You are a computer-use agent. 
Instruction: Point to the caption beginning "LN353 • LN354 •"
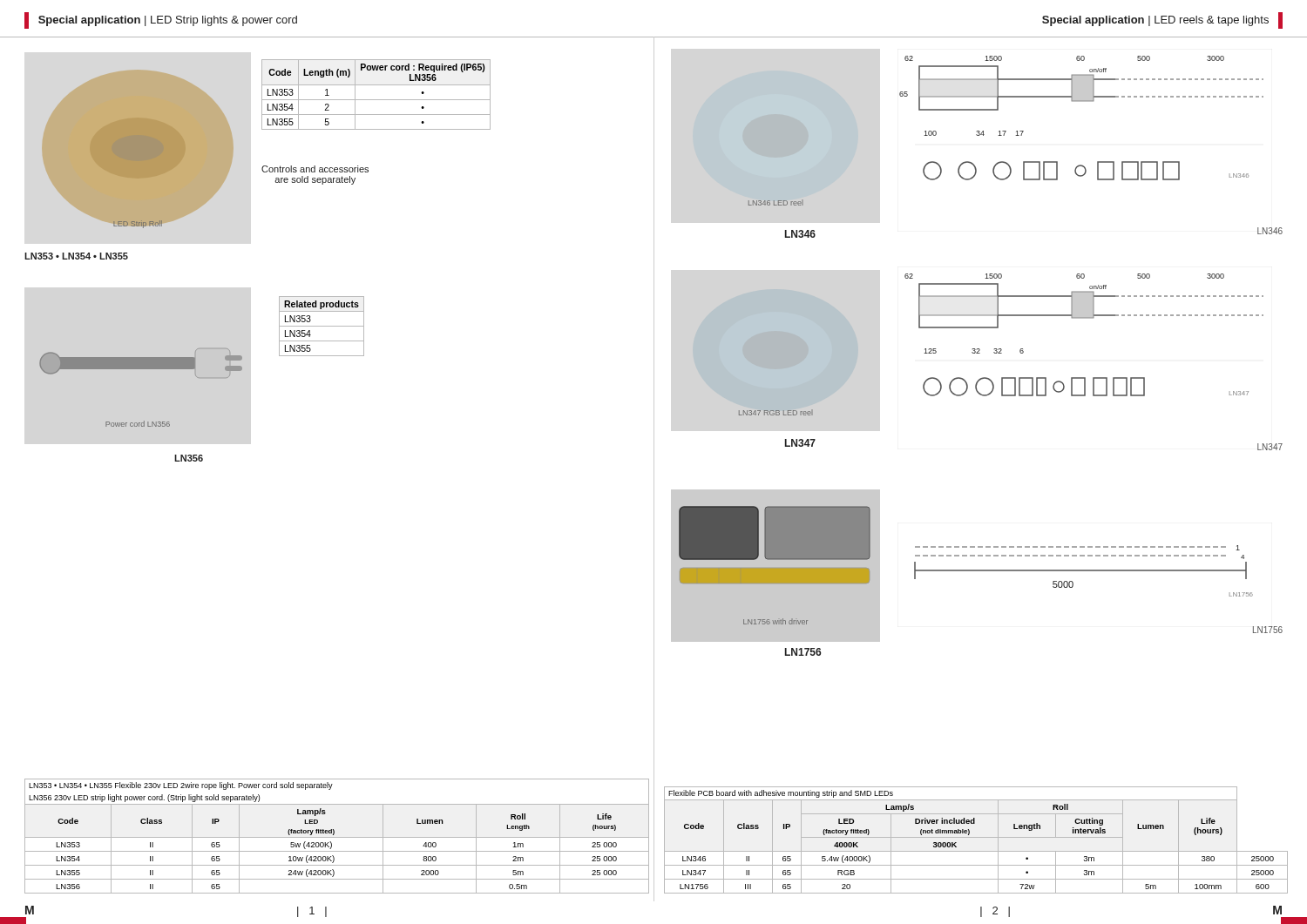click(x=76, y=256)
